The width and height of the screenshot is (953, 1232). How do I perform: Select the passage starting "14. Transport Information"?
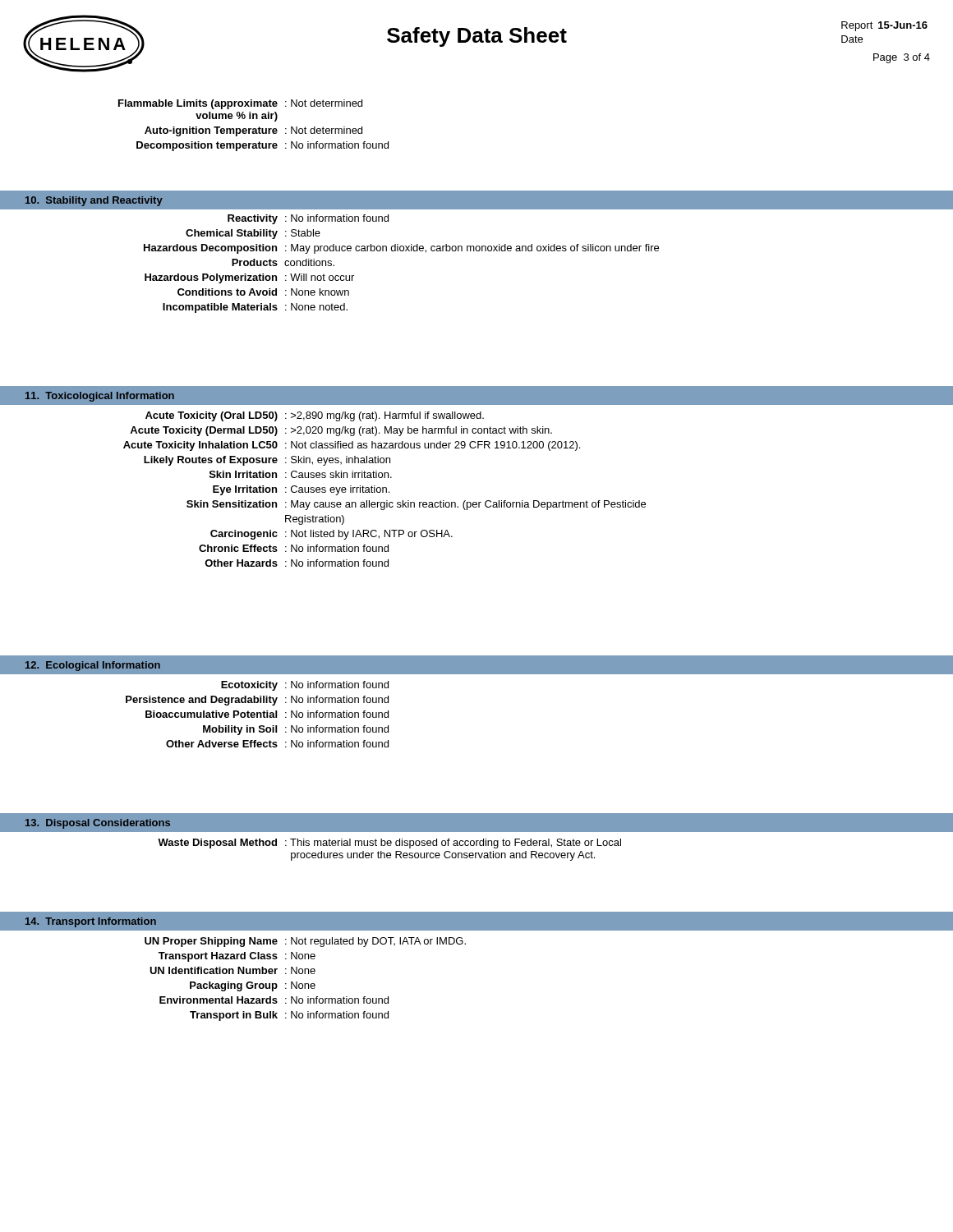(91, 921)
